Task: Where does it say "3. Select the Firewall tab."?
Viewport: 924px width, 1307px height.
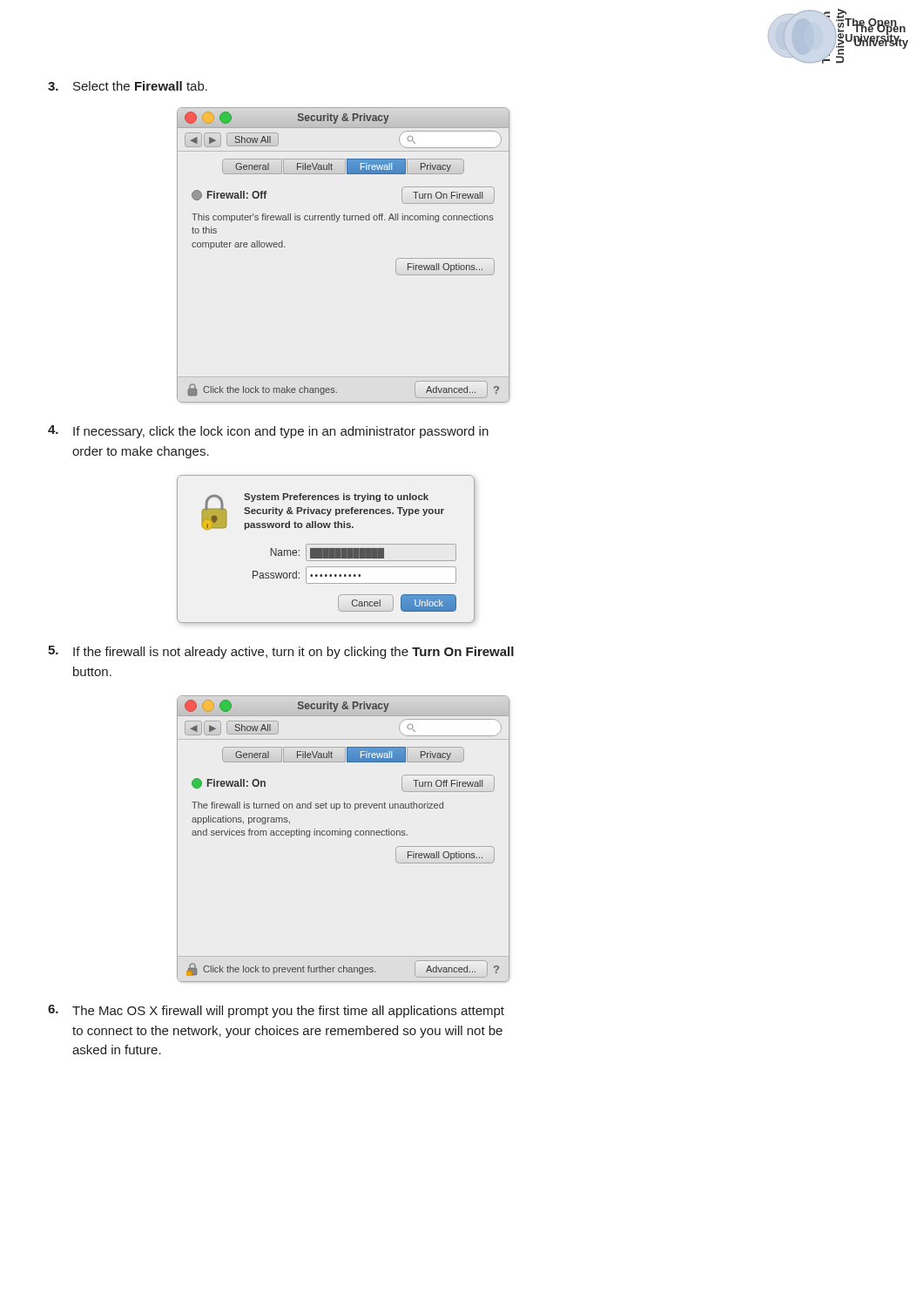Action: pyautogui.click(x=128, y=86)
